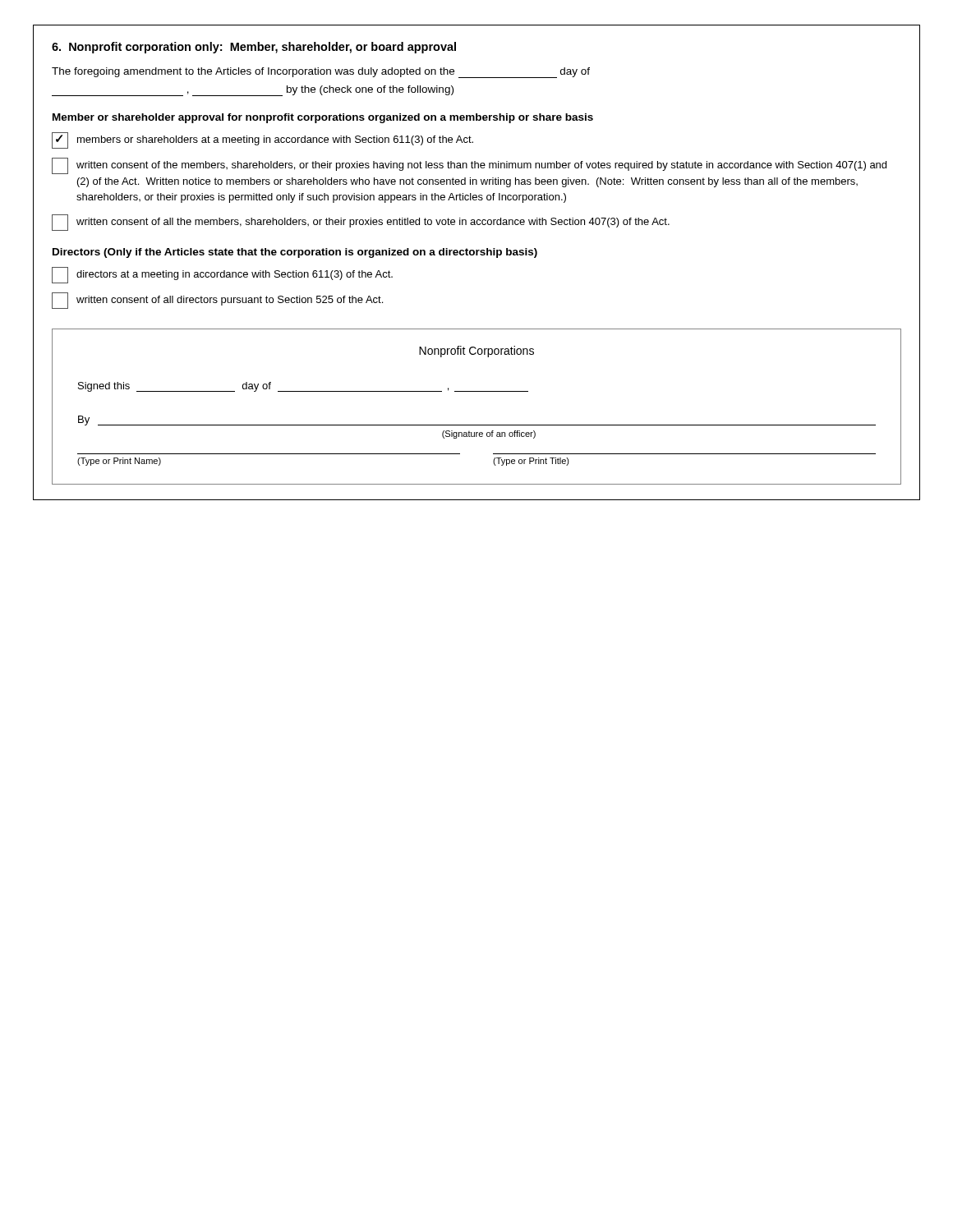This screenshot has width=953, height=1232.
Task: Click on the block starting "written consent of all directors"
Action: click(217, 301)
